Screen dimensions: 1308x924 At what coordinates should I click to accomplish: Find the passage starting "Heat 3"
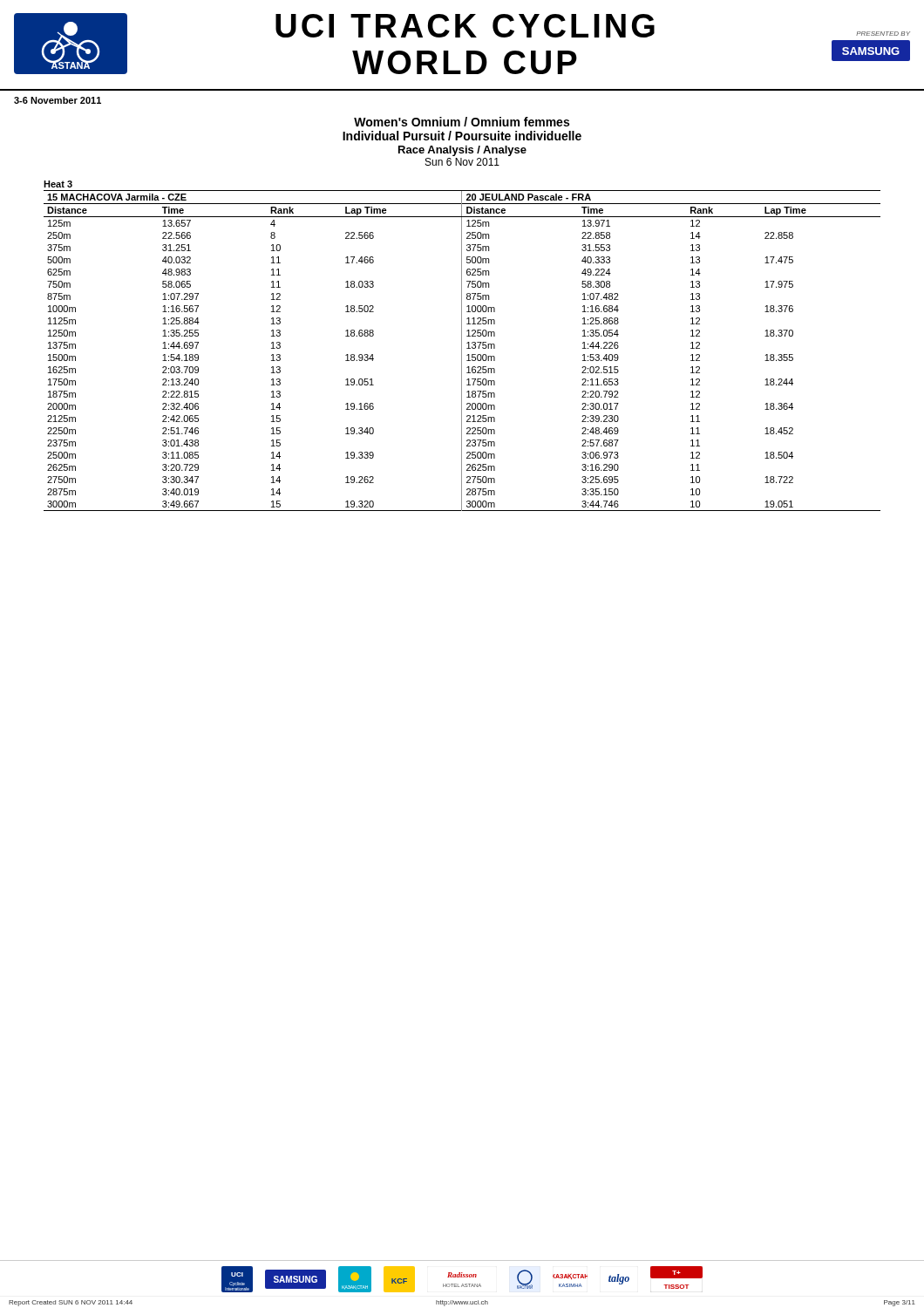(x=58, y=184)
